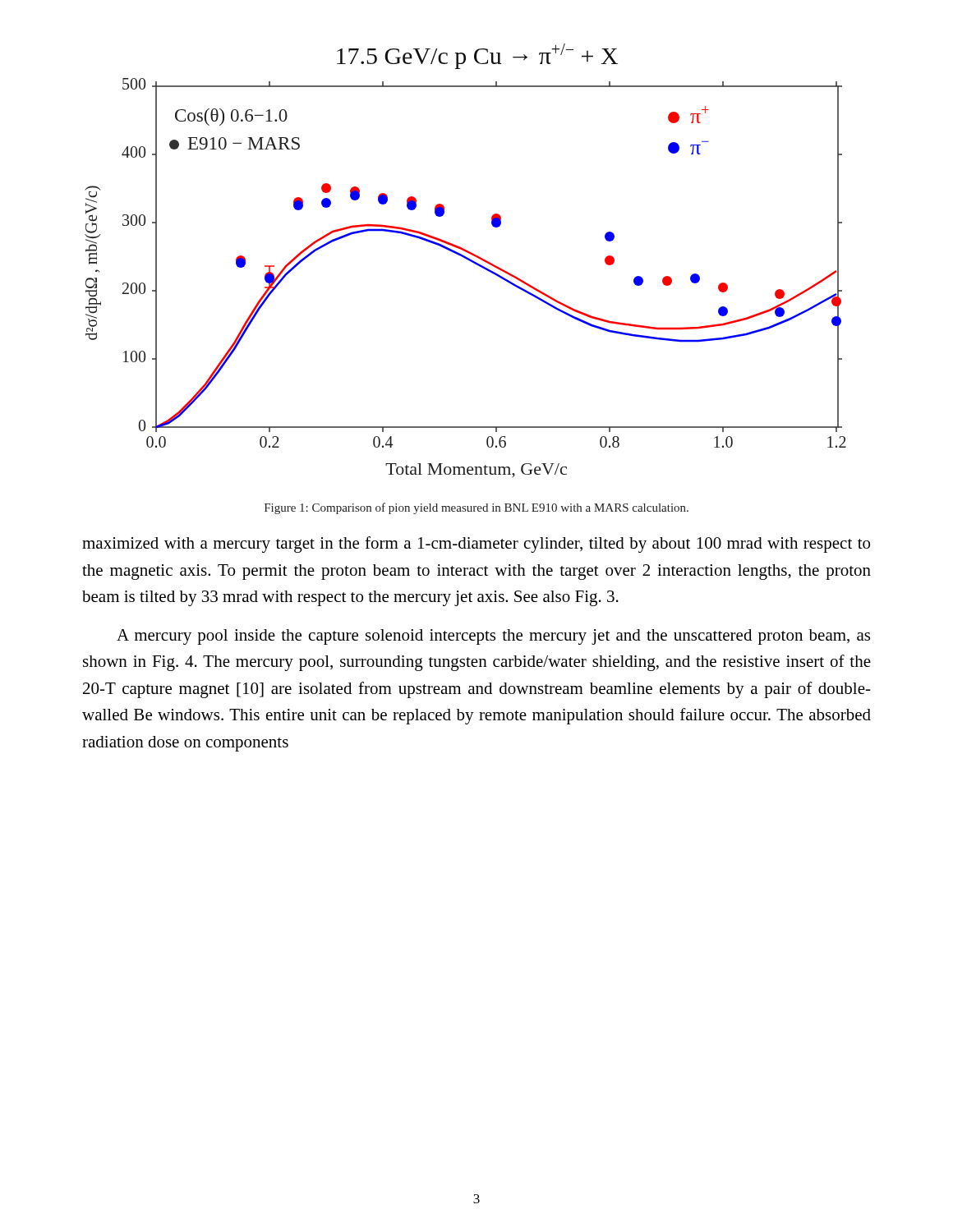Point to the passage starting "maximized with a mercury target in the form"

click(x=476, y=570)
